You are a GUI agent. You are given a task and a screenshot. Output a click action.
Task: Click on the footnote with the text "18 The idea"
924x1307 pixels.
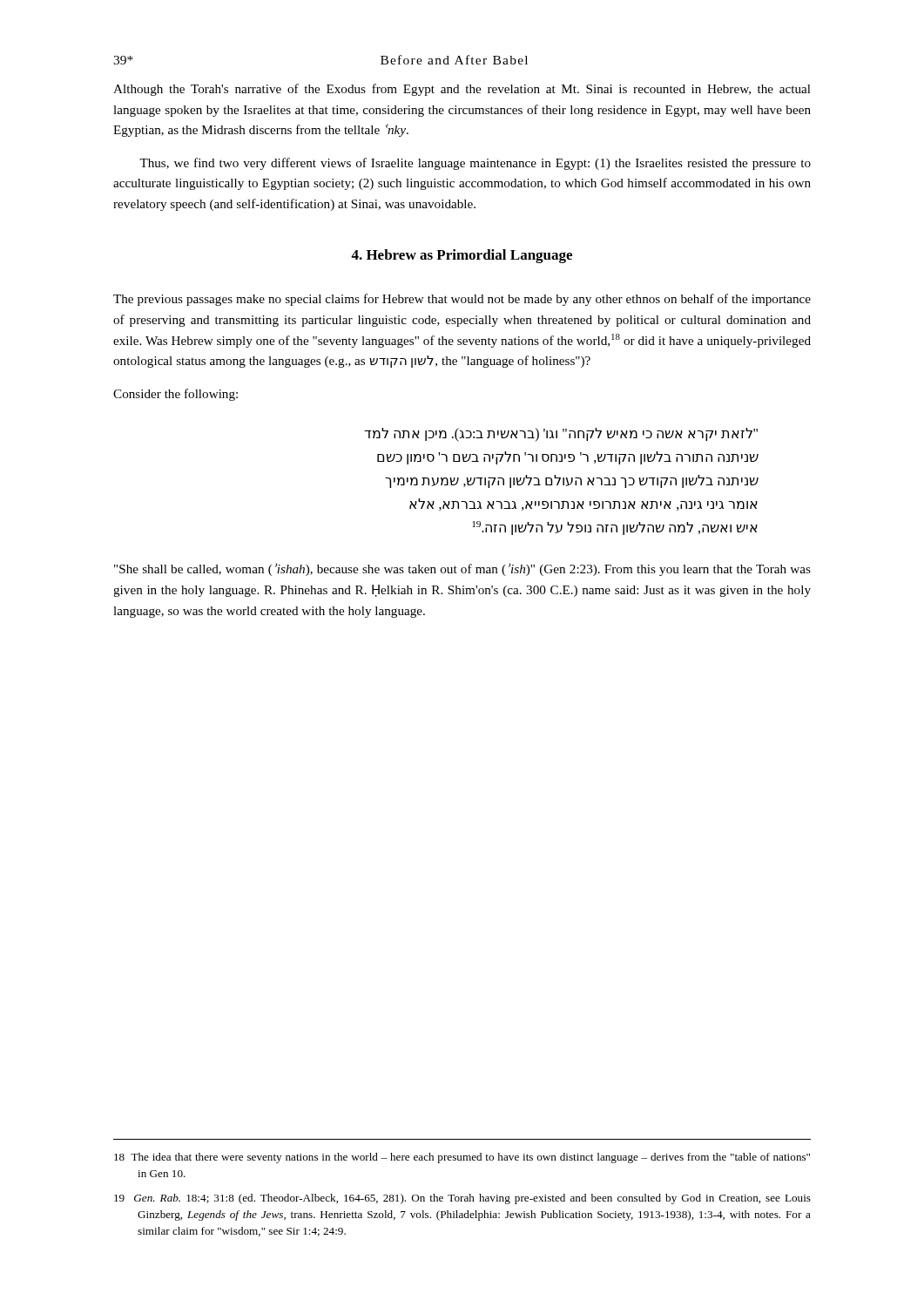[x=462, y=1165]
